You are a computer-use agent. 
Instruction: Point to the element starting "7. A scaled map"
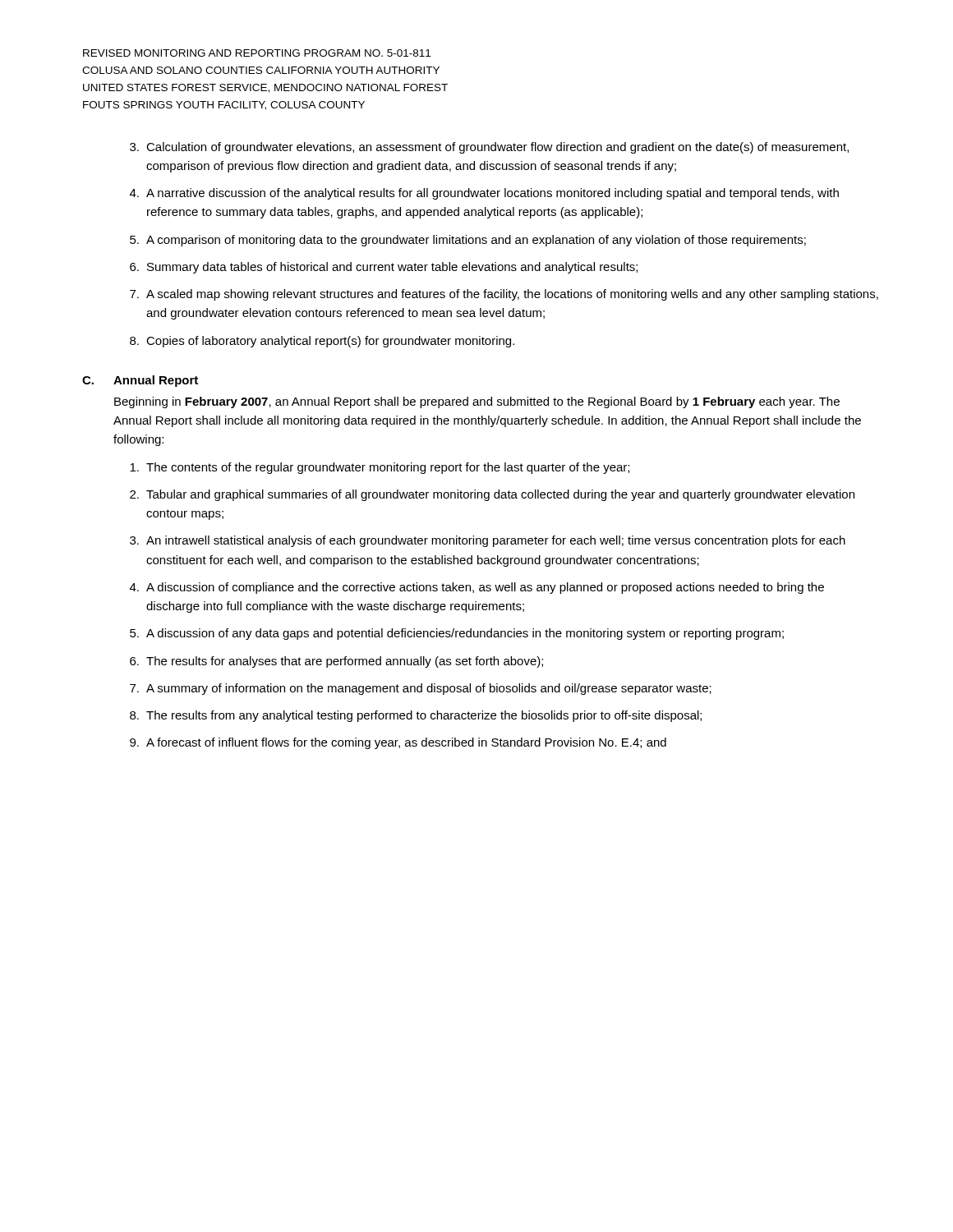pos(496,303)
